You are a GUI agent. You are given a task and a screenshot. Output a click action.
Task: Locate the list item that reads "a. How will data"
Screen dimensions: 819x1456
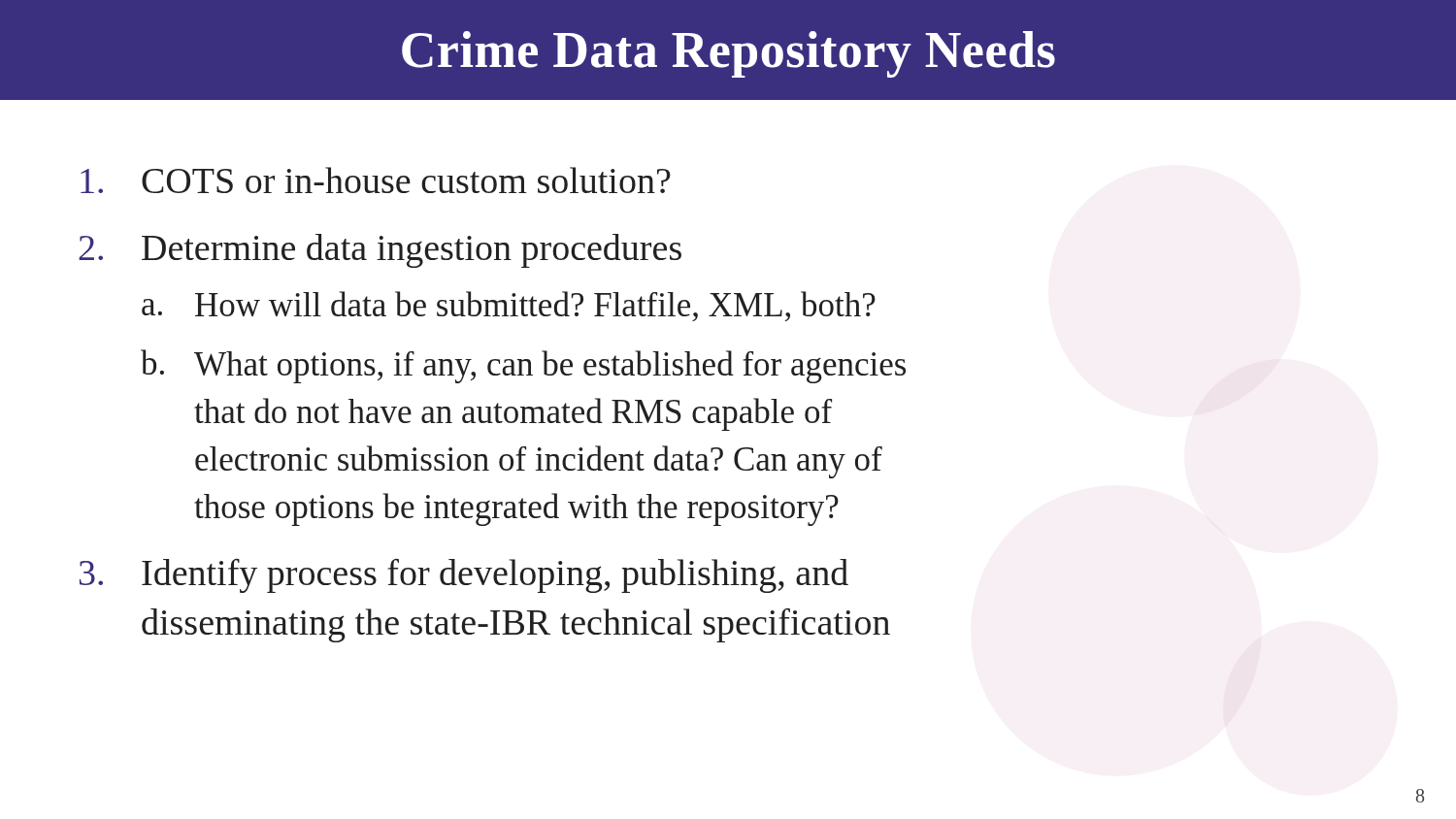509,305
